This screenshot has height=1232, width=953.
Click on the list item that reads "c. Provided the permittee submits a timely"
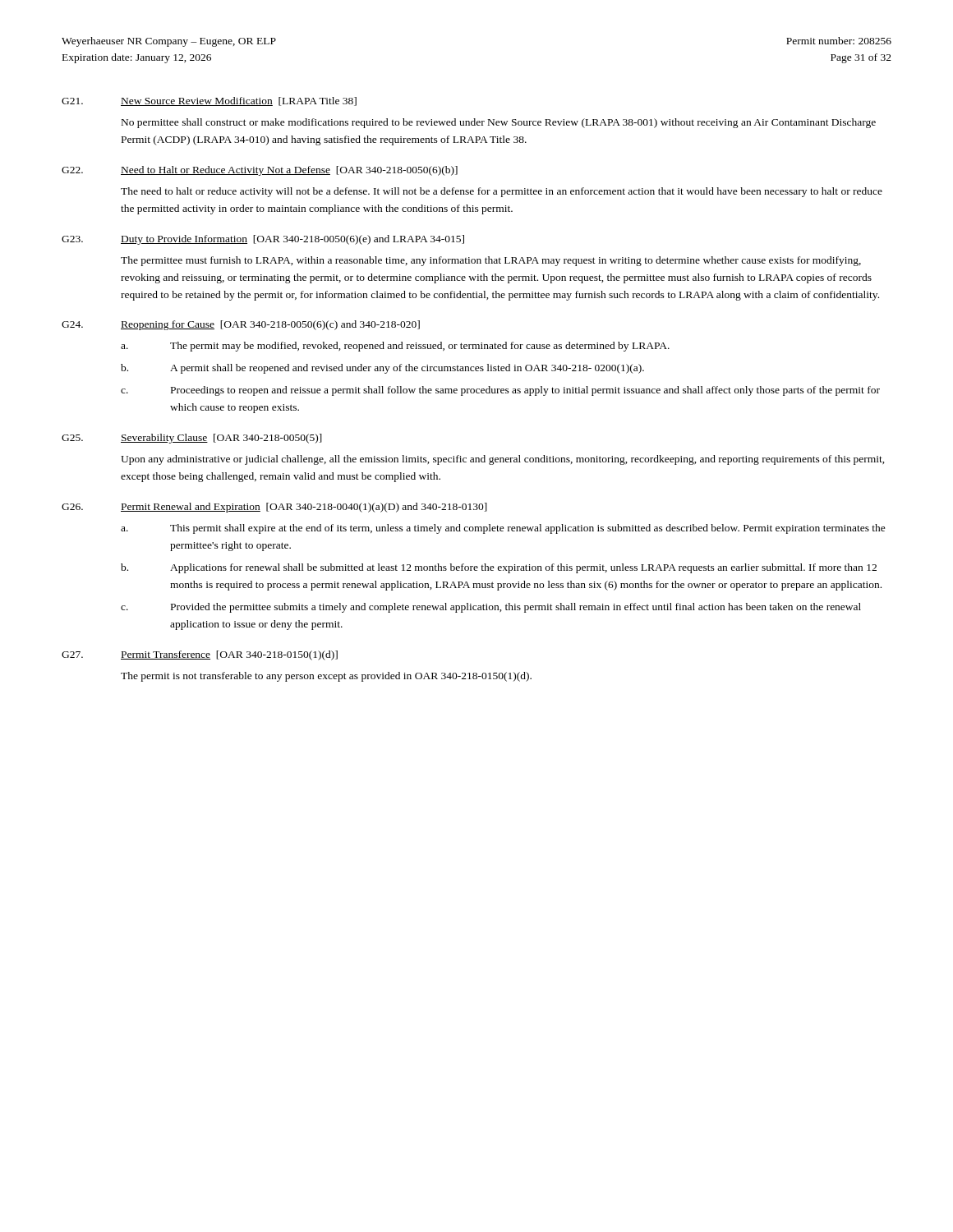point(506,616)
